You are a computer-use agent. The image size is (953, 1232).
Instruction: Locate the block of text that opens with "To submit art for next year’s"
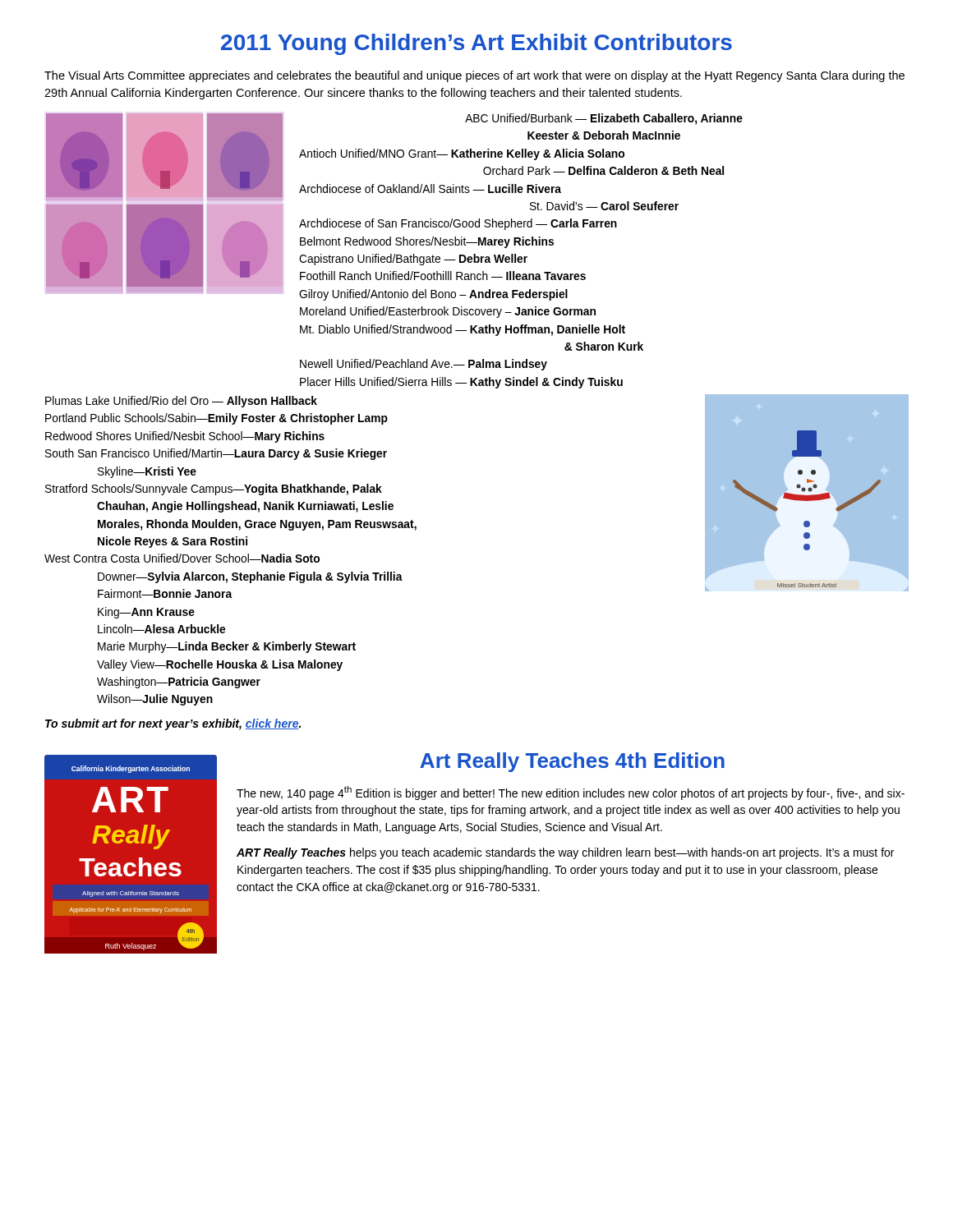[x=173, y=723]
